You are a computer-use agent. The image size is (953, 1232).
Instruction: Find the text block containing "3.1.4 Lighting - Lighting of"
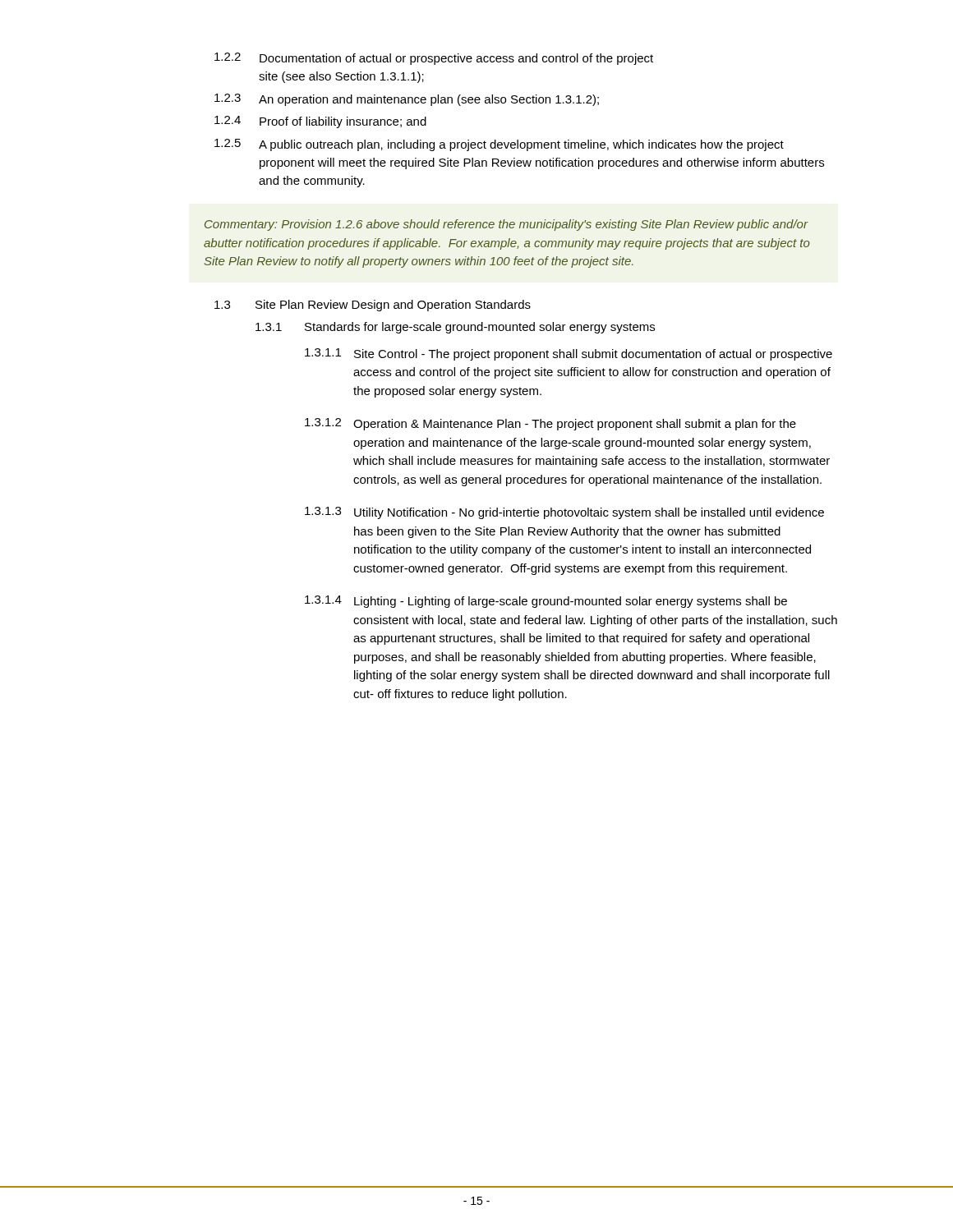click(571, 648)
